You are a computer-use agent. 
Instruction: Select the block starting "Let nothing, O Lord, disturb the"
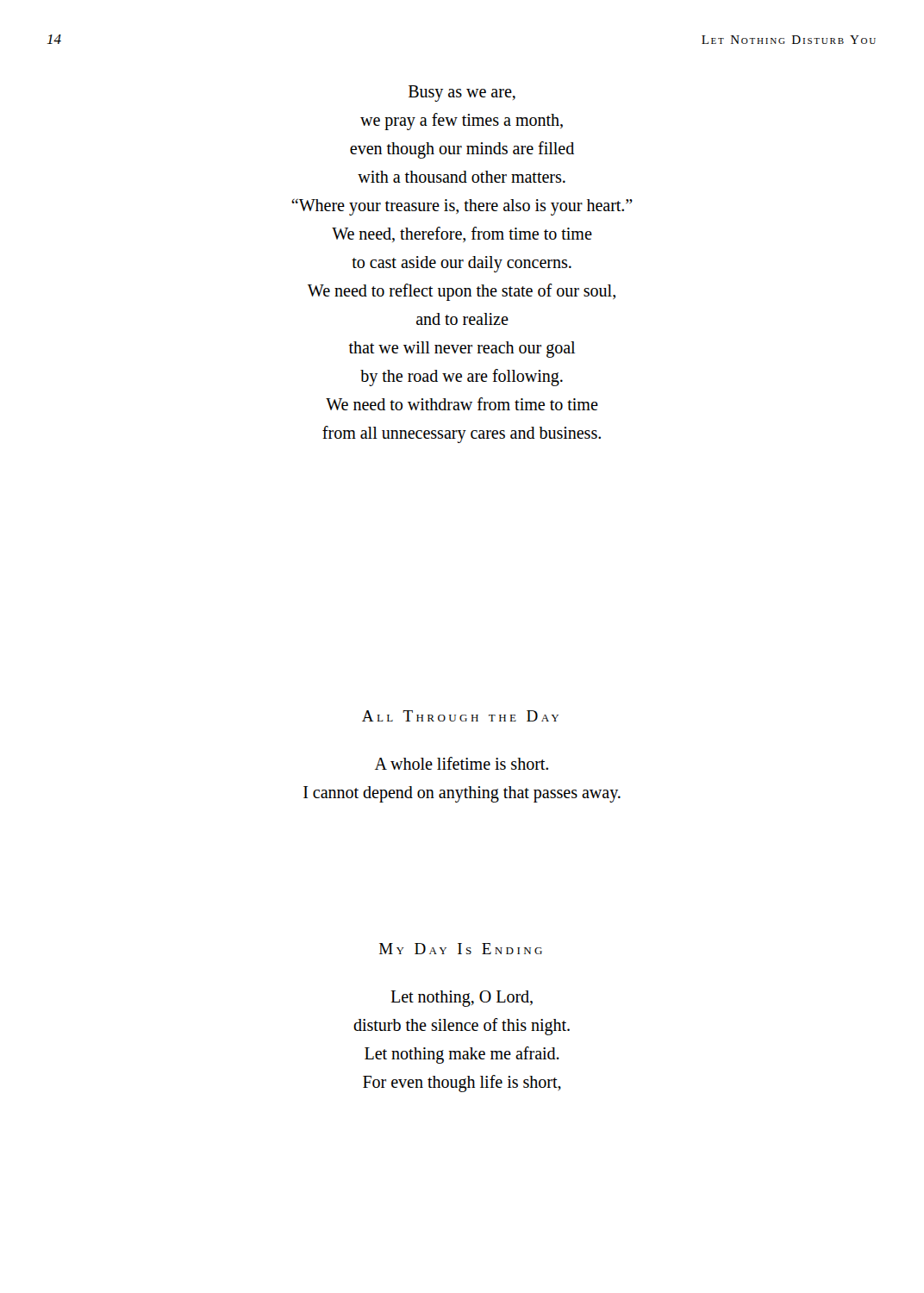click(x=462, y=1040)
